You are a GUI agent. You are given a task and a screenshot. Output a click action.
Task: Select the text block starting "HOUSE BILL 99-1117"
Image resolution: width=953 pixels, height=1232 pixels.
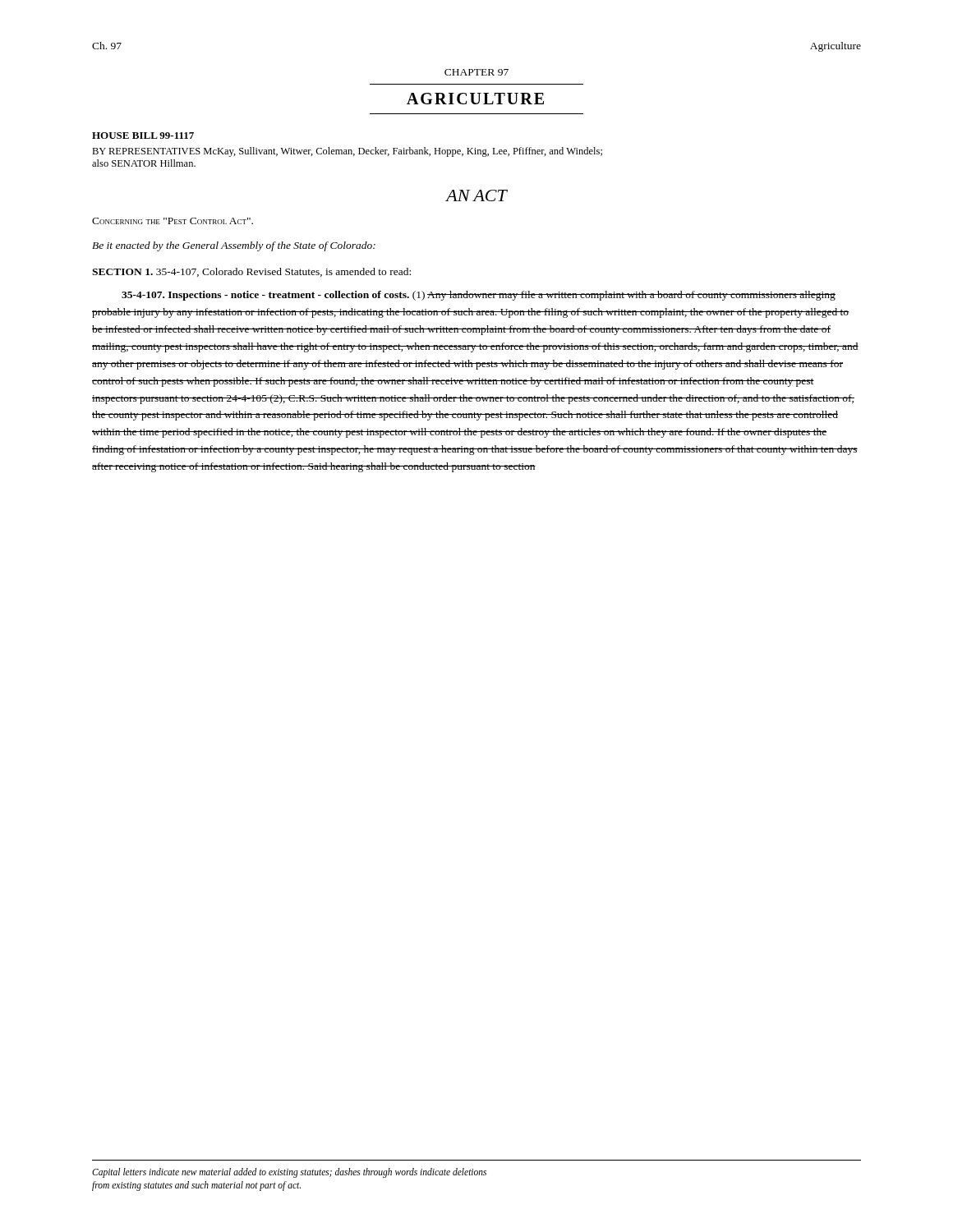(143, 135)
